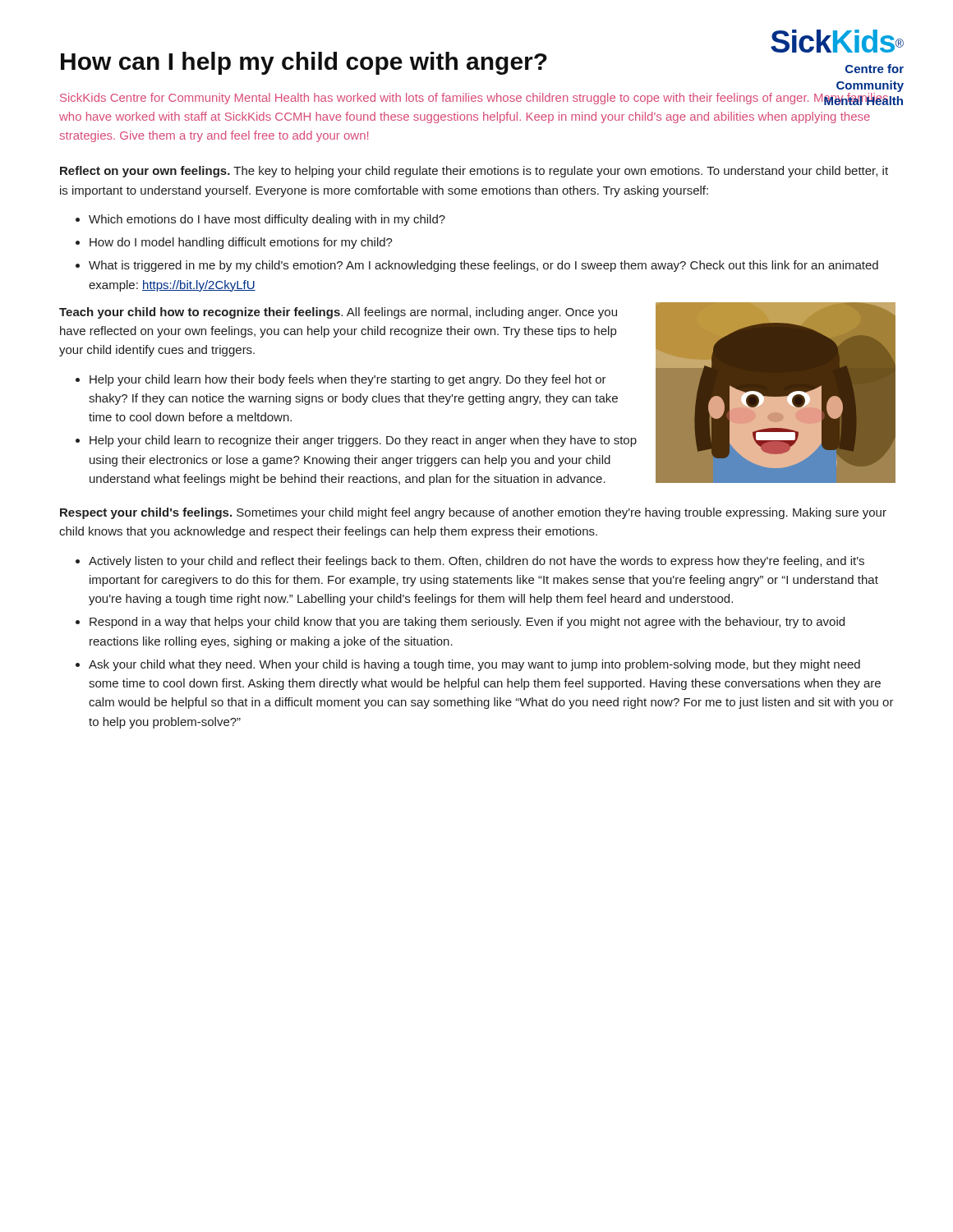This screenshot has width=953, height=1232.
Task: Locate the block of text that opens with "Help your child learn to recognize their"
Action: click(363, 459)
